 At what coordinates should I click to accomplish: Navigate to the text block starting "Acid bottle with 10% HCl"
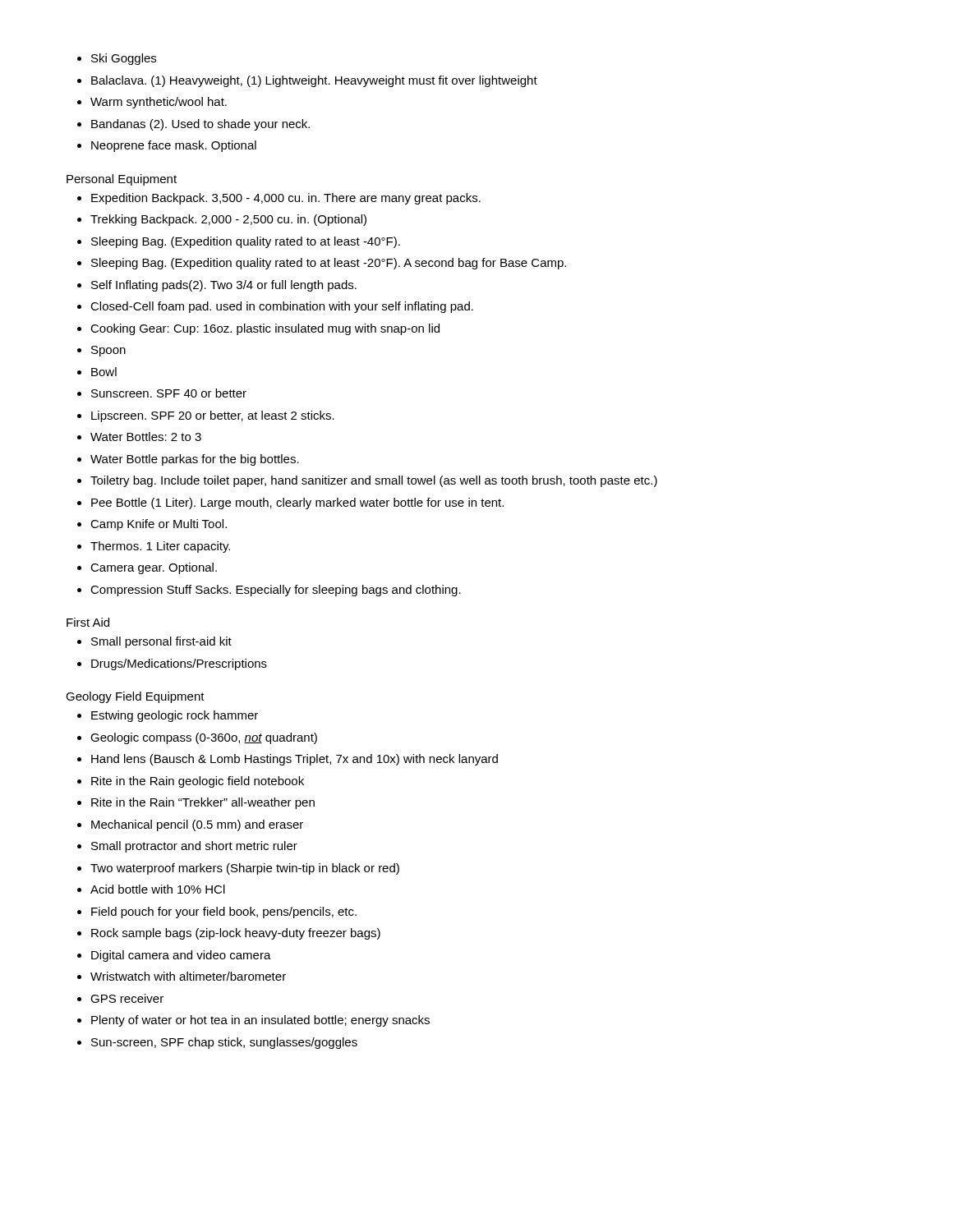point(151,889)
